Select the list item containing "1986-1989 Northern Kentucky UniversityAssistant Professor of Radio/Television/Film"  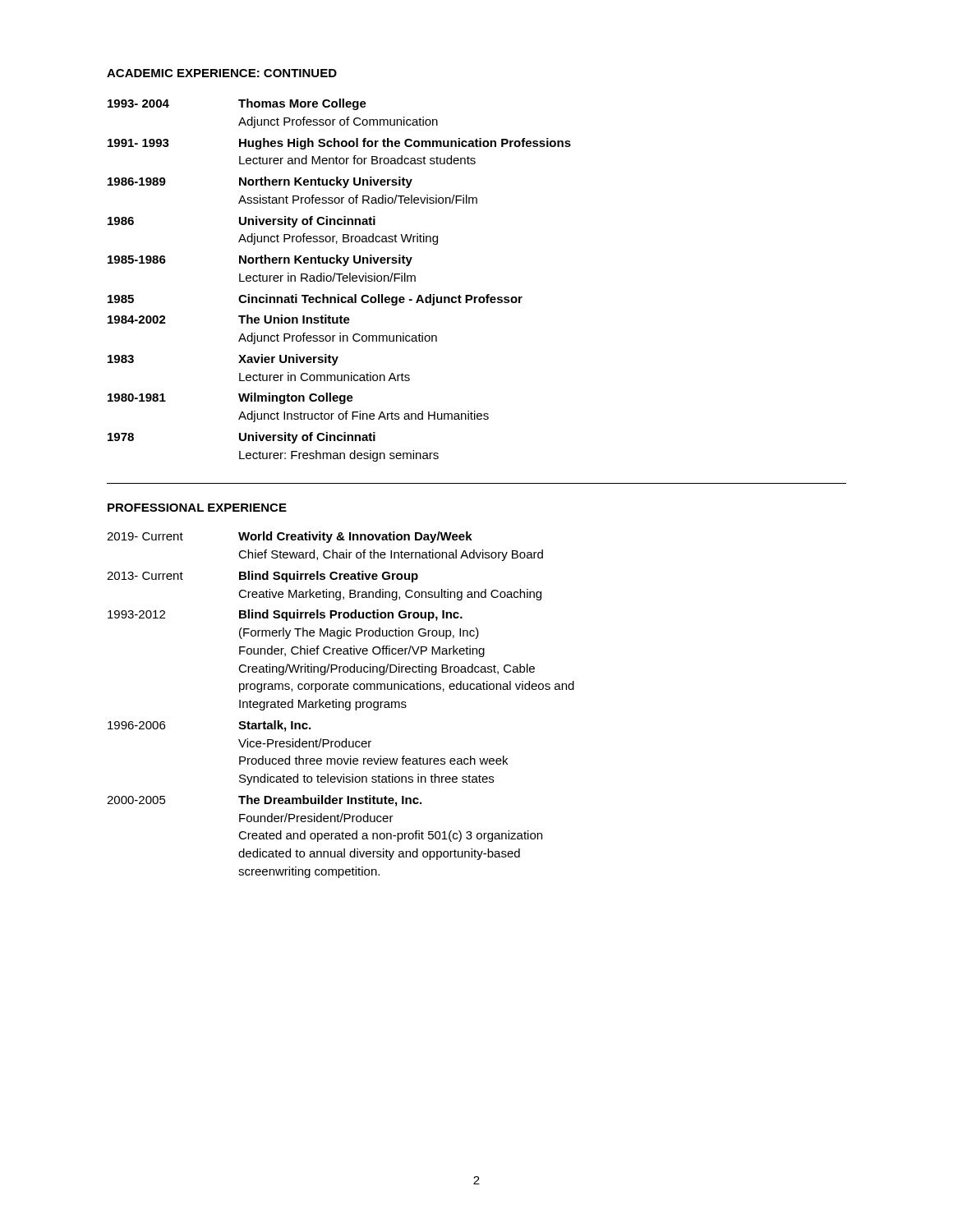coord(476,190)
